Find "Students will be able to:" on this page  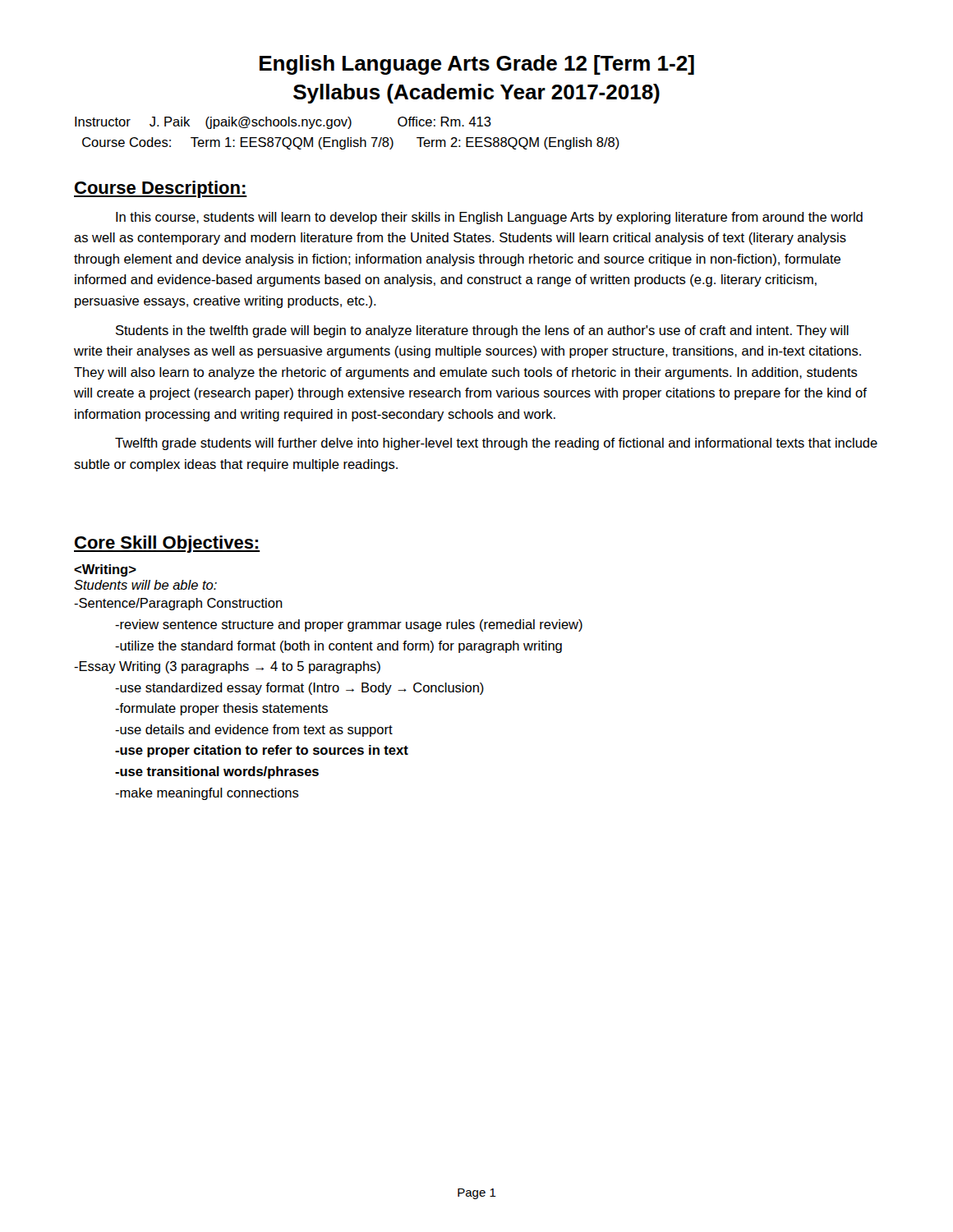pyautogui.click(x=146, y=585)
